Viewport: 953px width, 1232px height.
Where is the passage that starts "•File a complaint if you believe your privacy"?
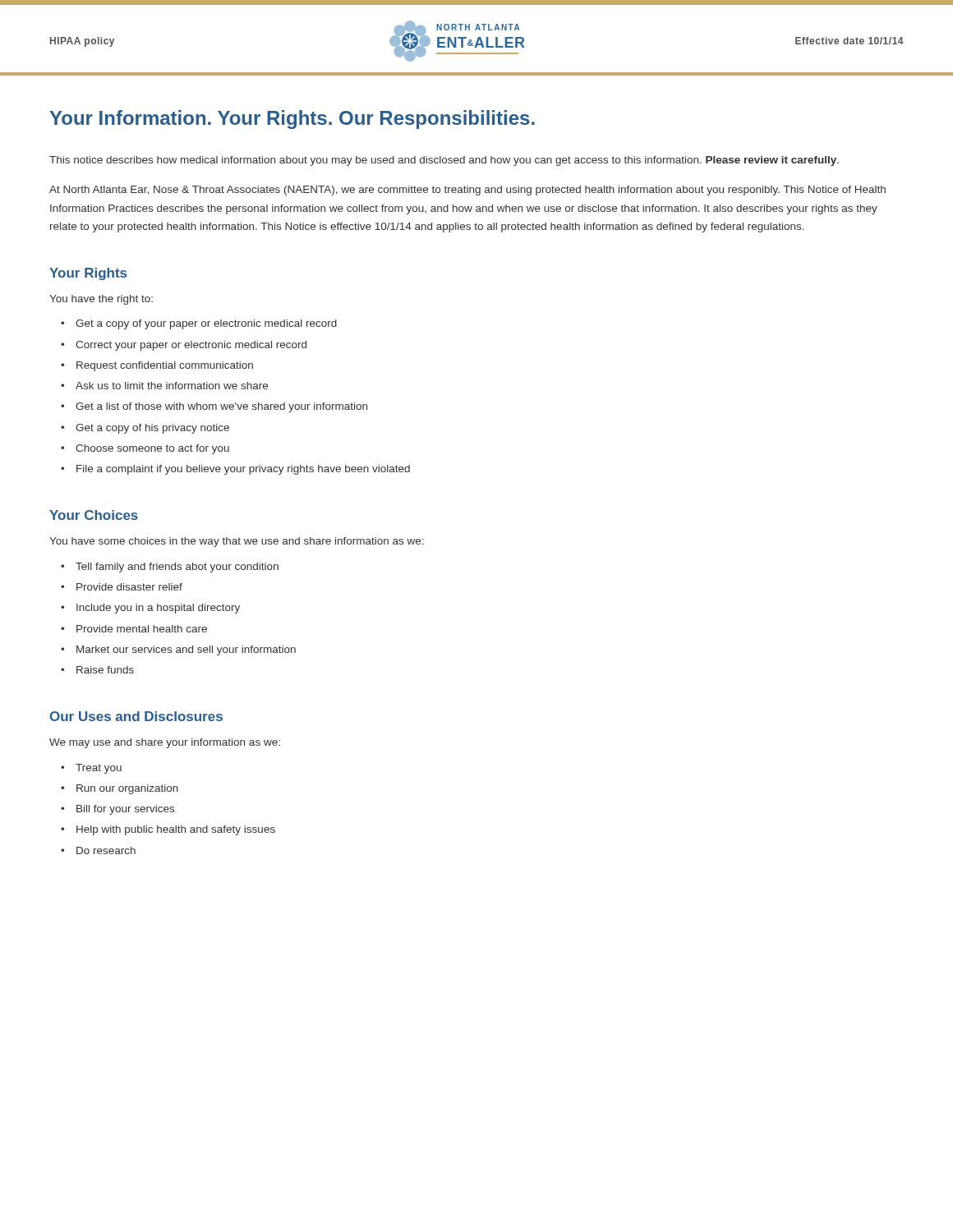236,469
